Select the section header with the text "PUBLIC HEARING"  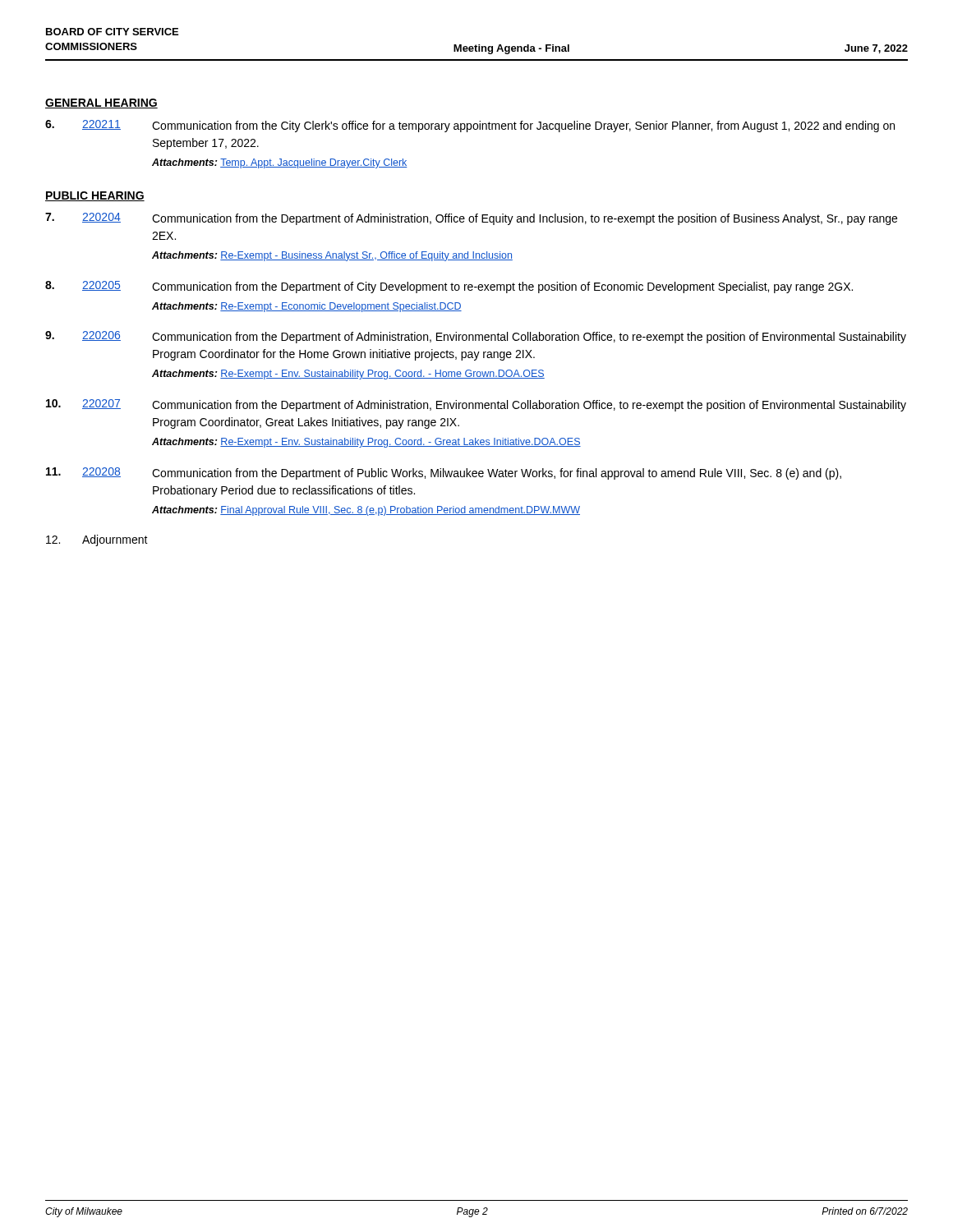pyautogui.click(x=95, y=195)
